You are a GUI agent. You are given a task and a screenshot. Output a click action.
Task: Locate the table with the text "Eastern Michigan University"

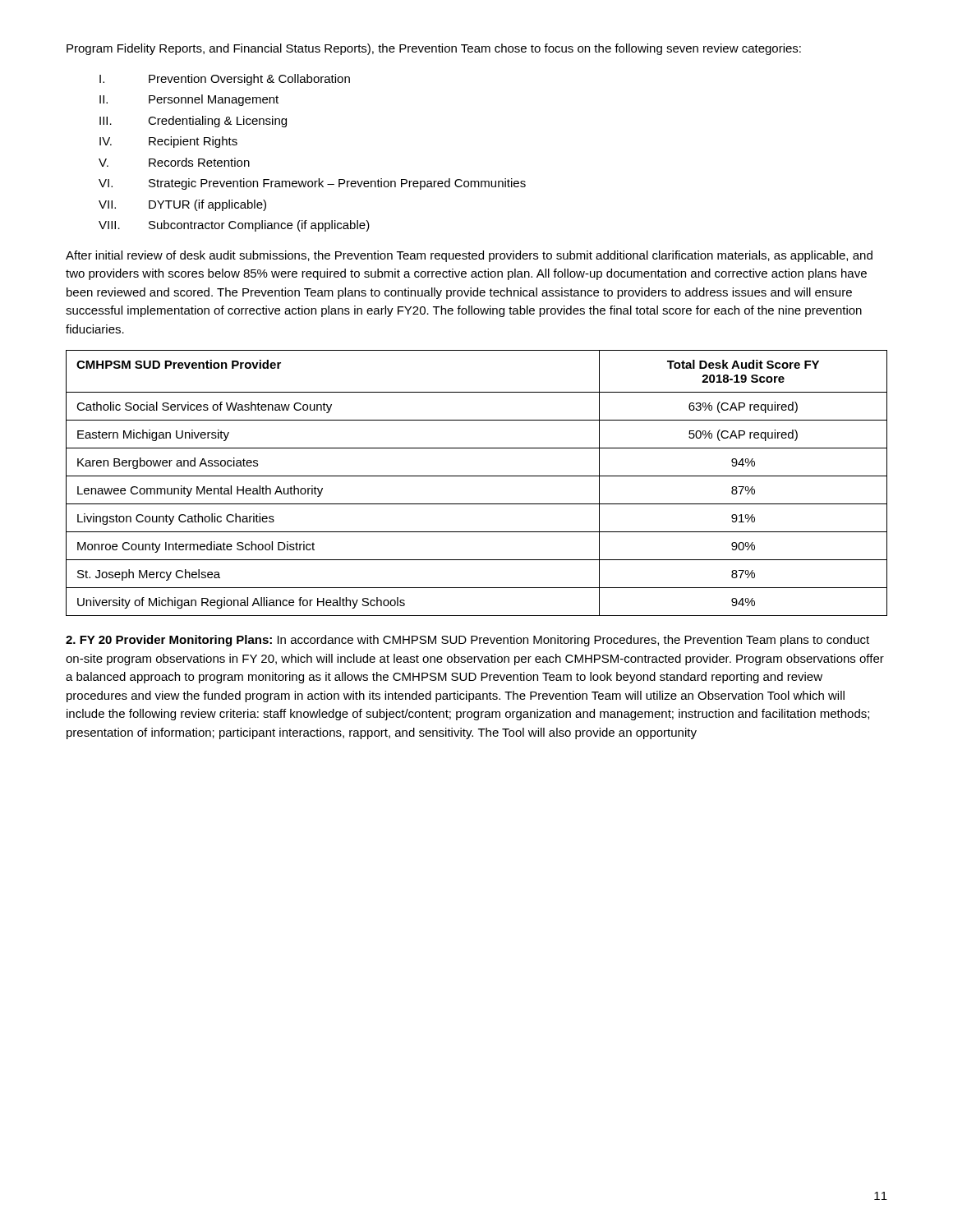[x=476, y=483]
